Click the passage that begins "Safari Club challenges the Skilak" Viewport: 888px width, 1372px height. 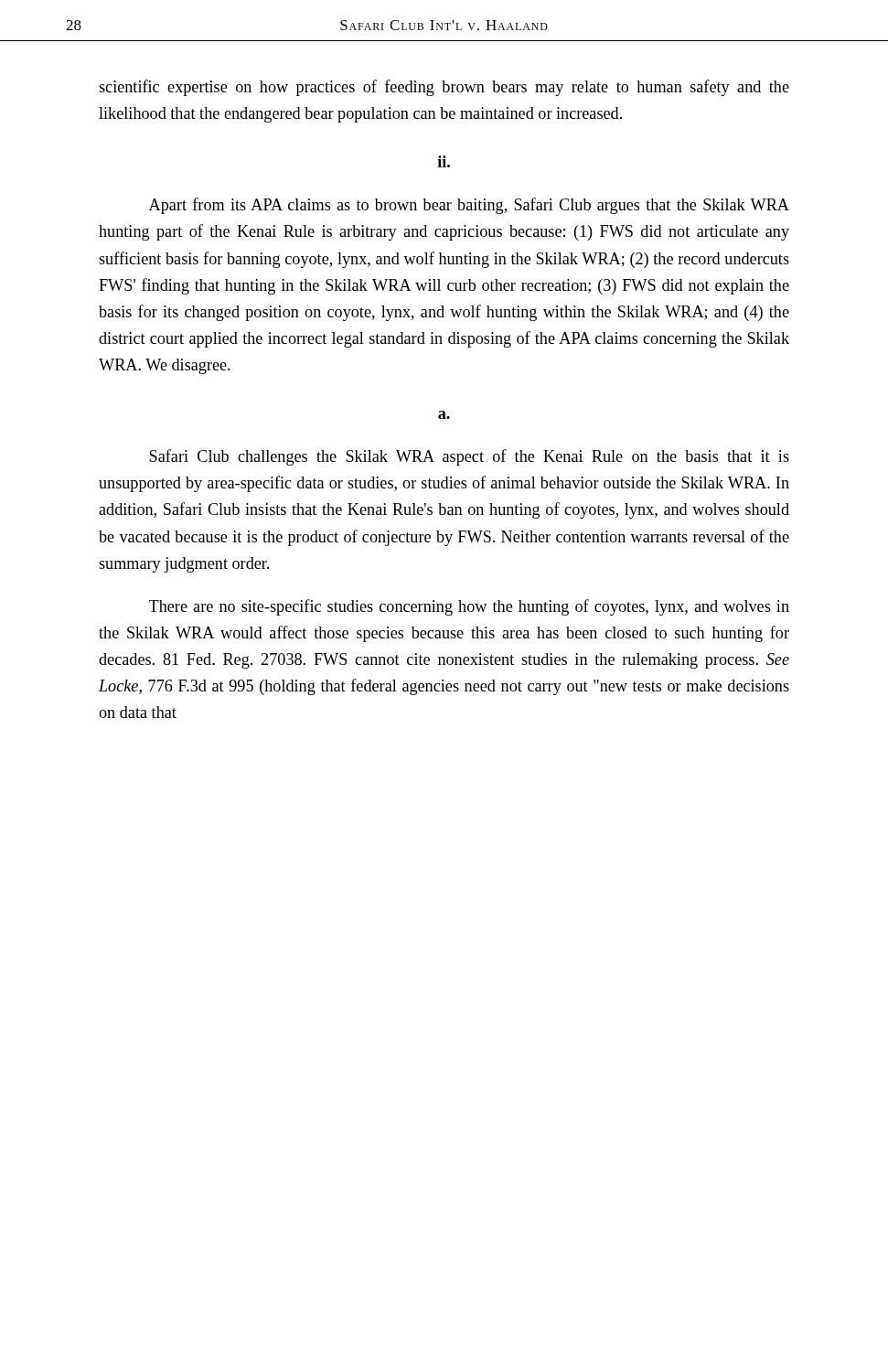point(444,510)
